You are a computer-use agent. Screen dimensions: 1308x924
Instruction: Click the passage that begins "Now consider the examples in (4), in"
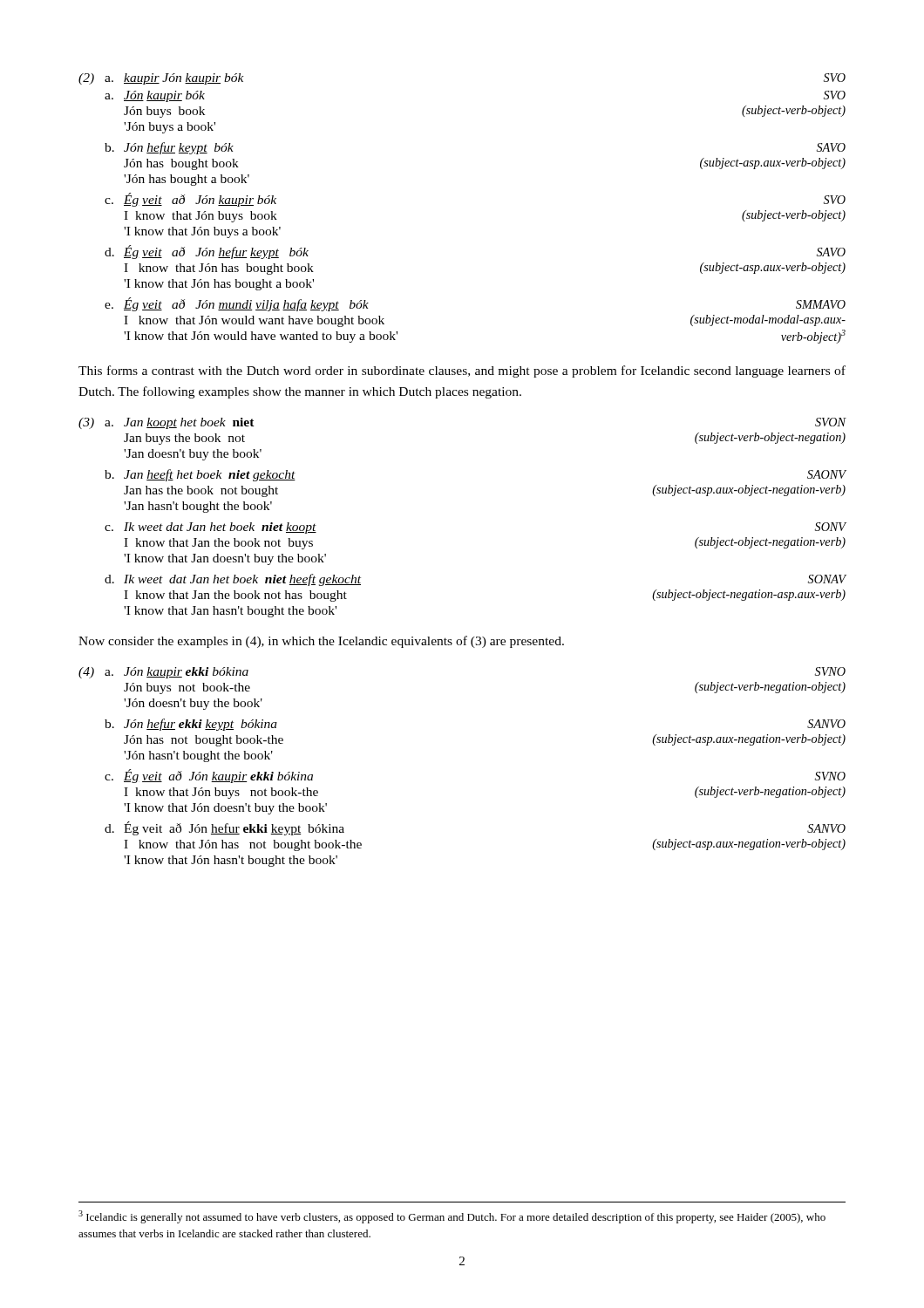[x=322, y=640]
